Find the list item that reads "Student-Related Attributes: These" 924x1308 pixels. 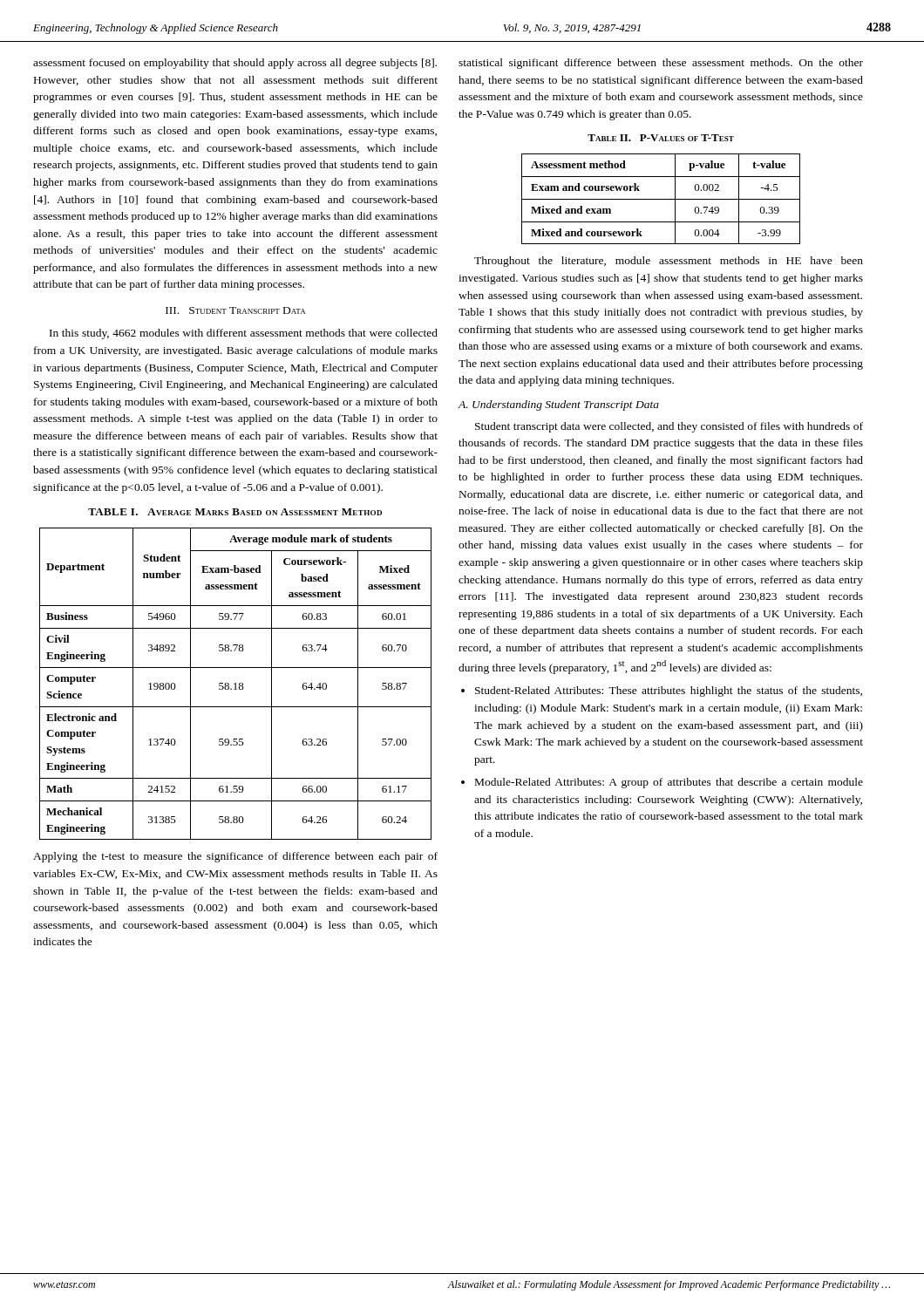coord(669,725)
